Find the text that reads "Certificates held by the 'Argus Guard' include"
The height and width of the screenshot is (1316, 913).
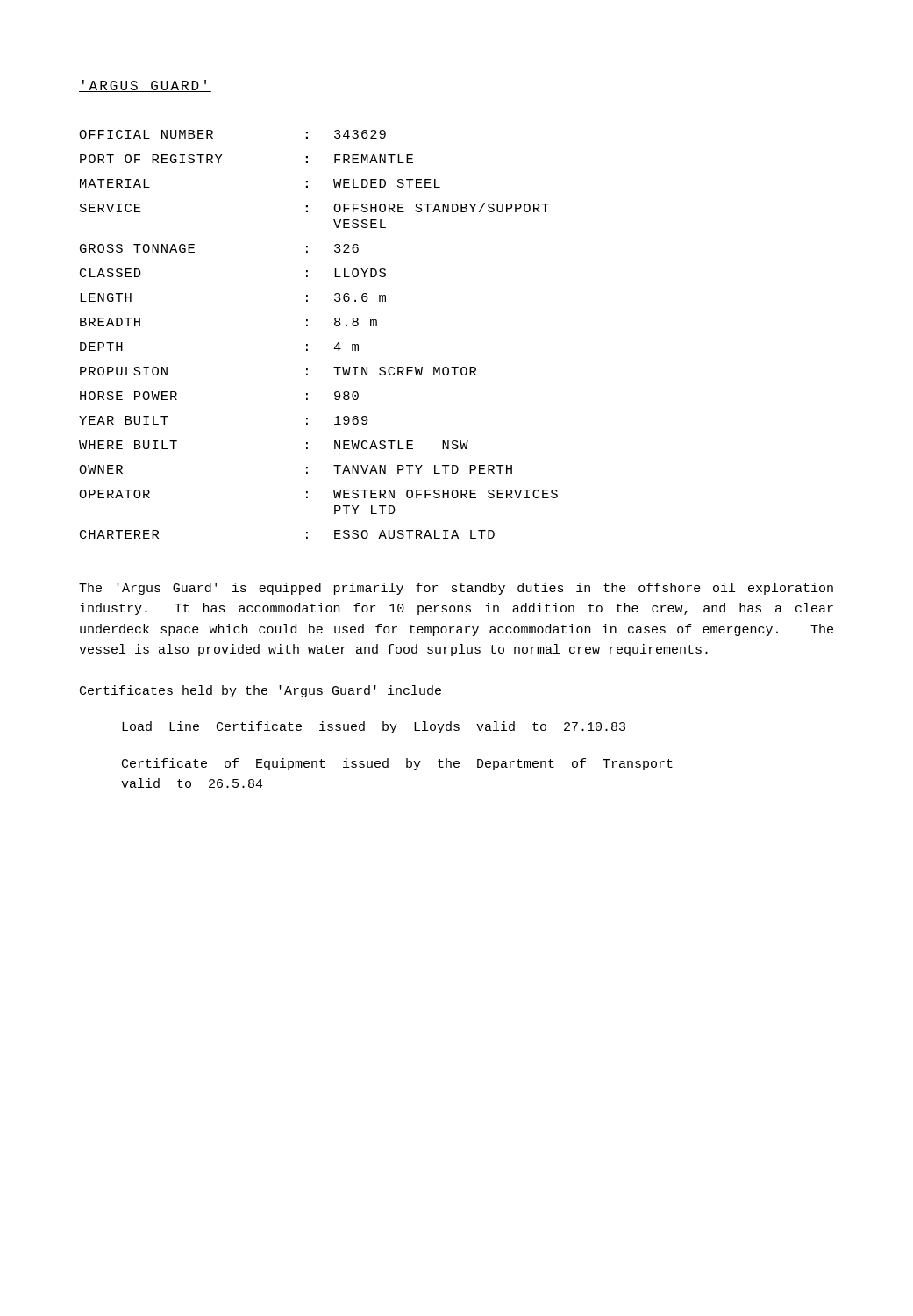click(x=261, y=692)
